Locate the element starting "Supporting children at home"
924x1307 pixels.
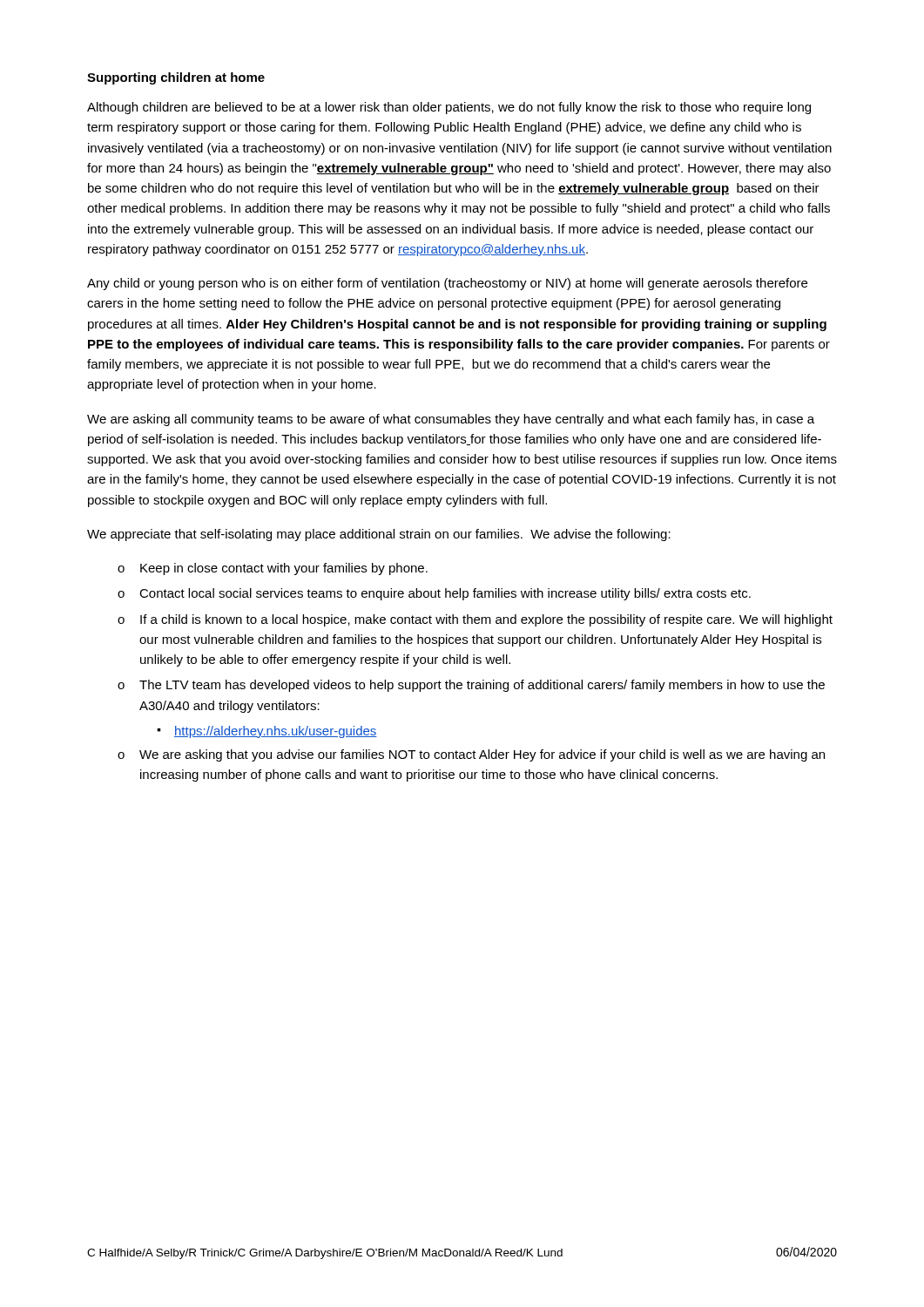pos(176,77)
